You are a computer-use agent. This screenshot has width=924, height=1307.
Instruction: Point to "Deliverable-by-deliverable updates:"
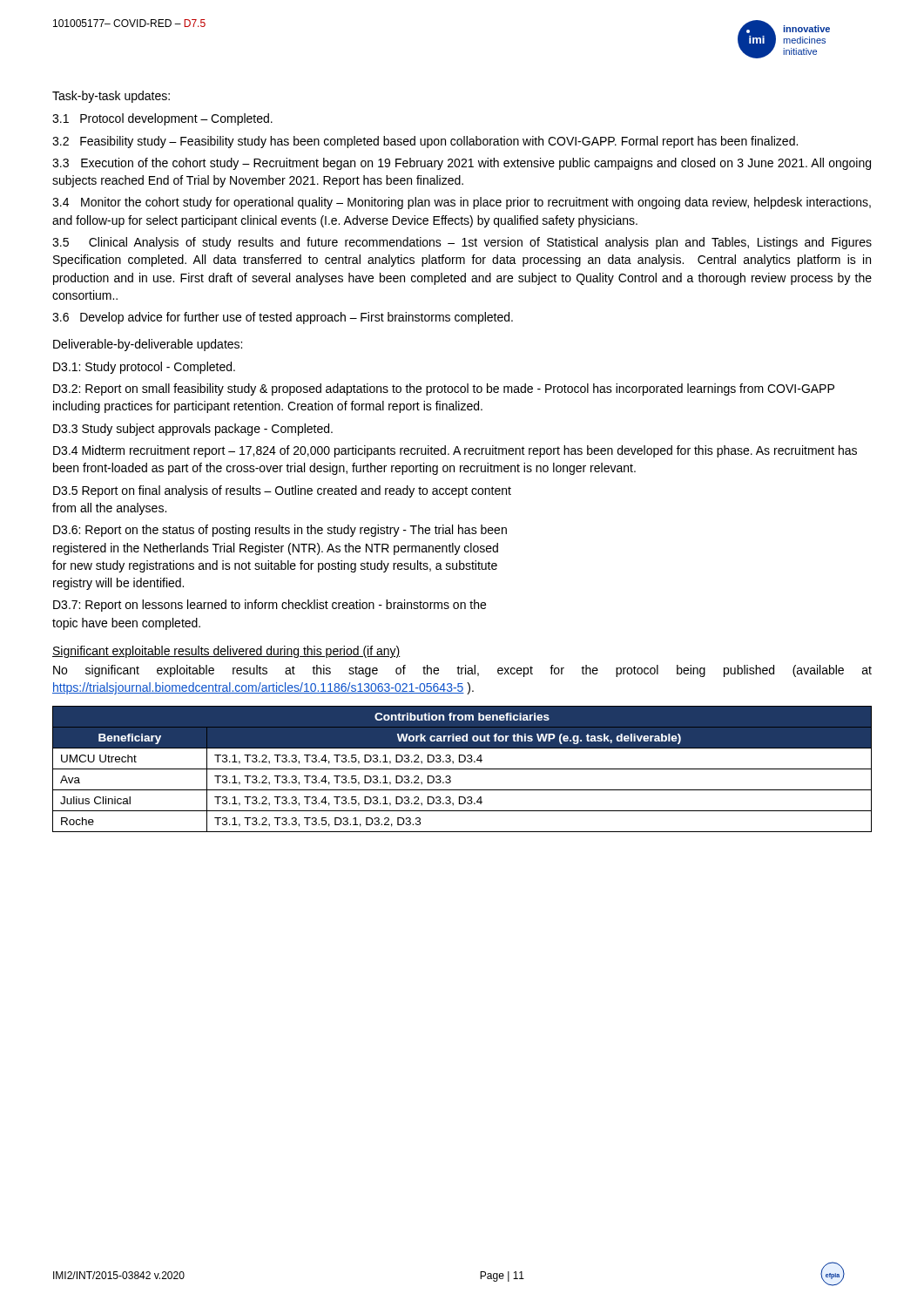point(148,344)
